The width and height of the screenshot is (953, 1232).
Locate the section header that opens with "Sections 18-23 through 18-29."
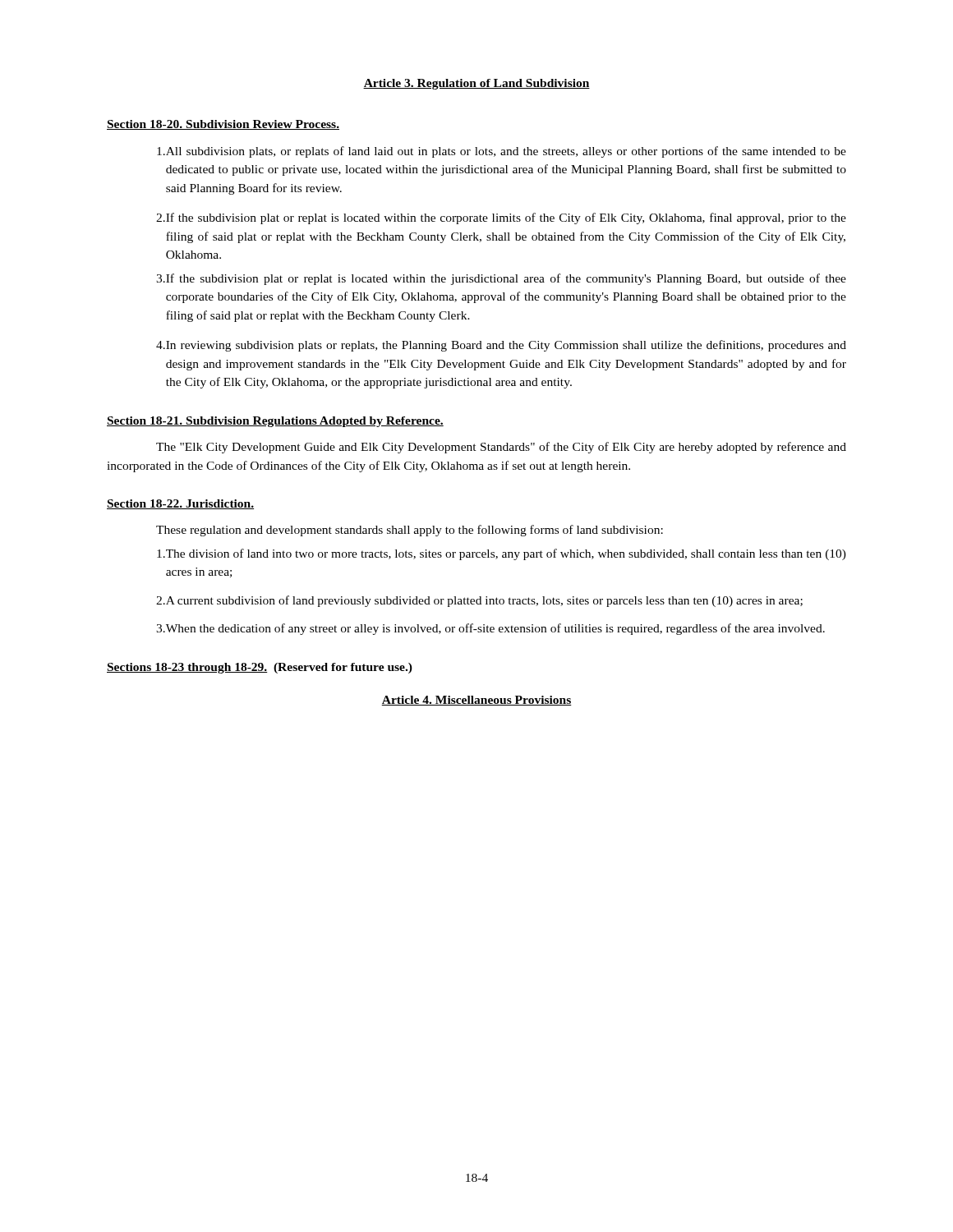point(260,666)
